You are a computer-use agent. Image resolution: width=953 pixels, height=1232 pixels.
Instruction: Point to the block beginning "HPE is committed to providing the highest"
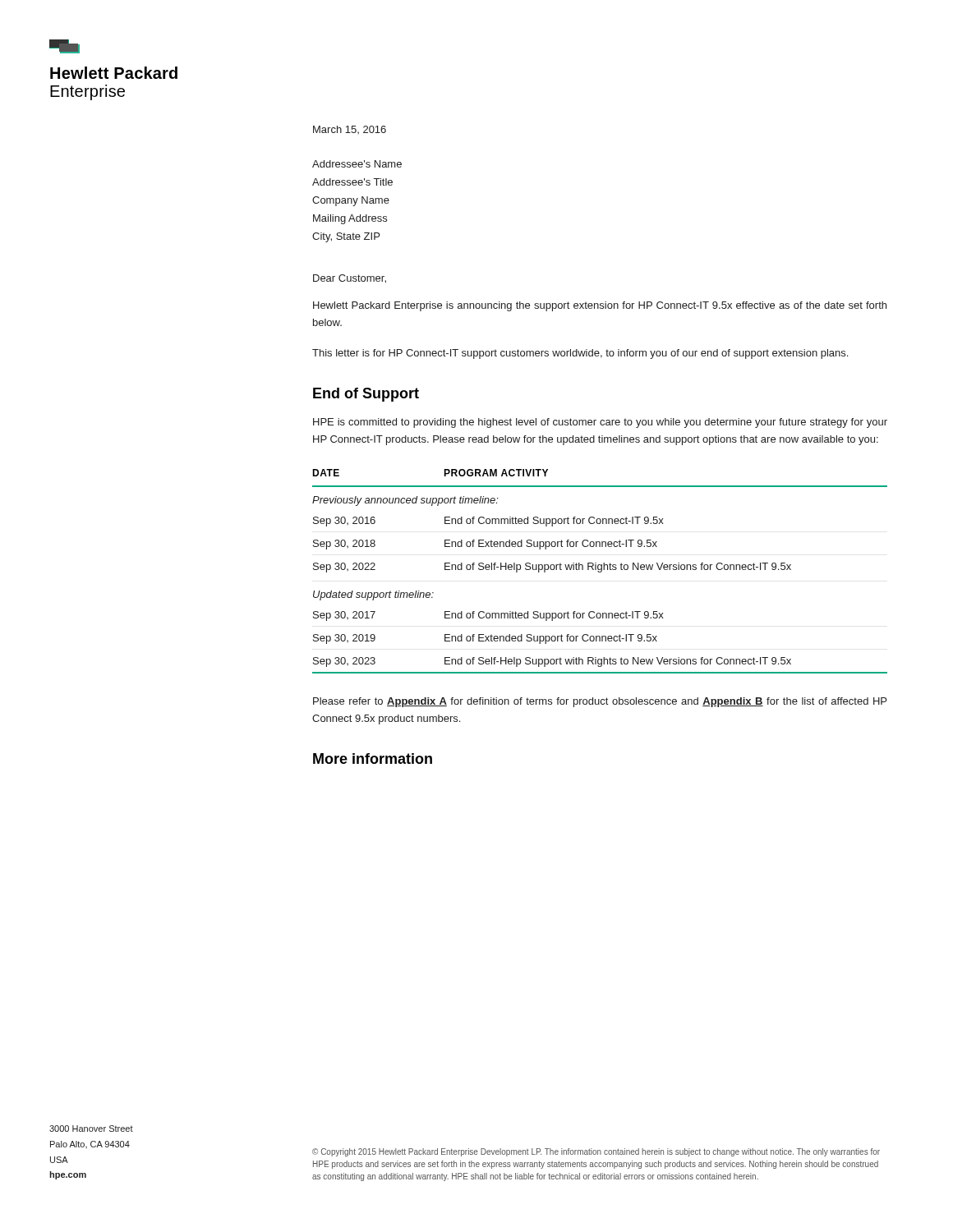[x=600, y=430]
